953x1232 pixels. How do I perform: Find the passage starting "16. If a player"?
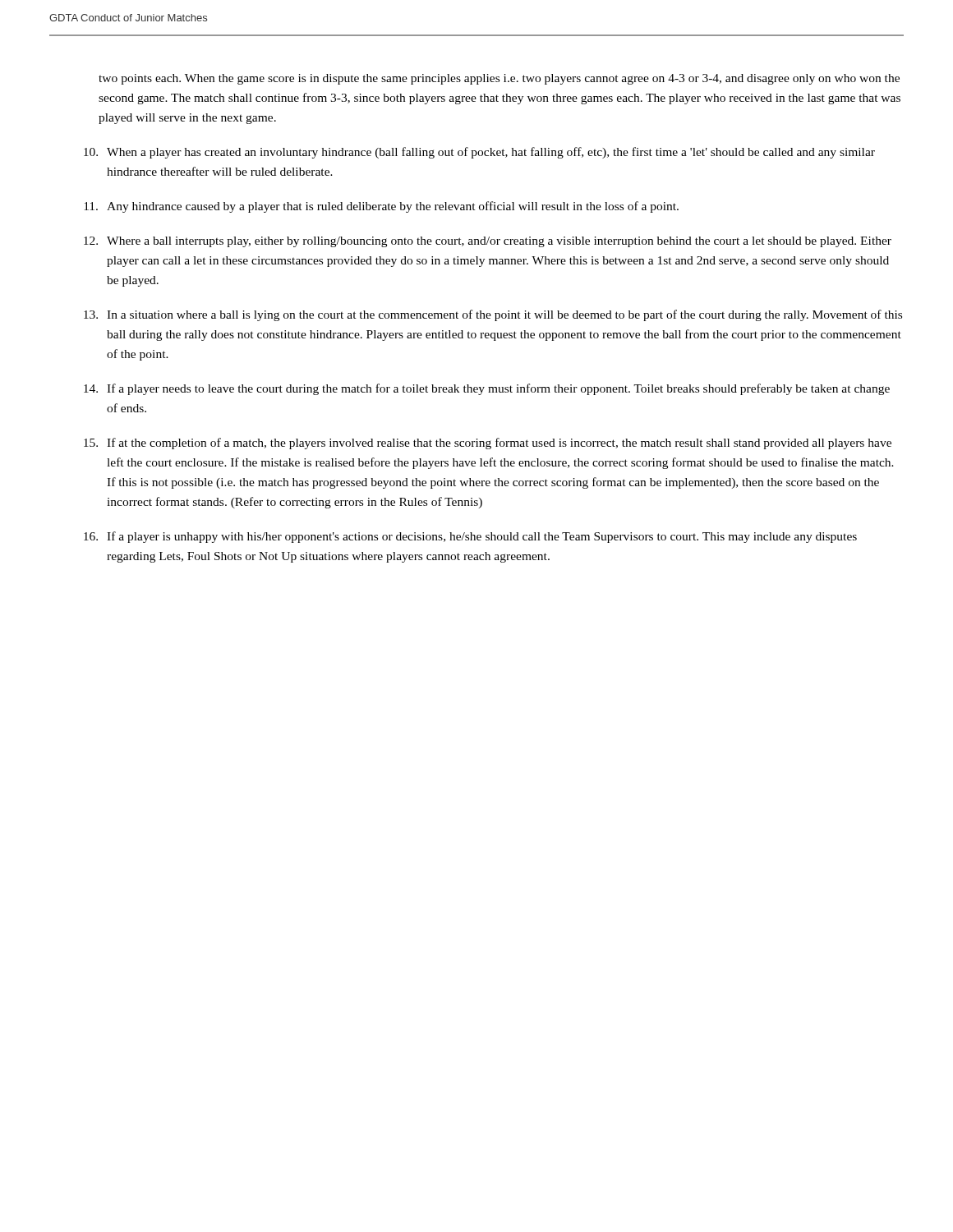[x=476, y=546]
